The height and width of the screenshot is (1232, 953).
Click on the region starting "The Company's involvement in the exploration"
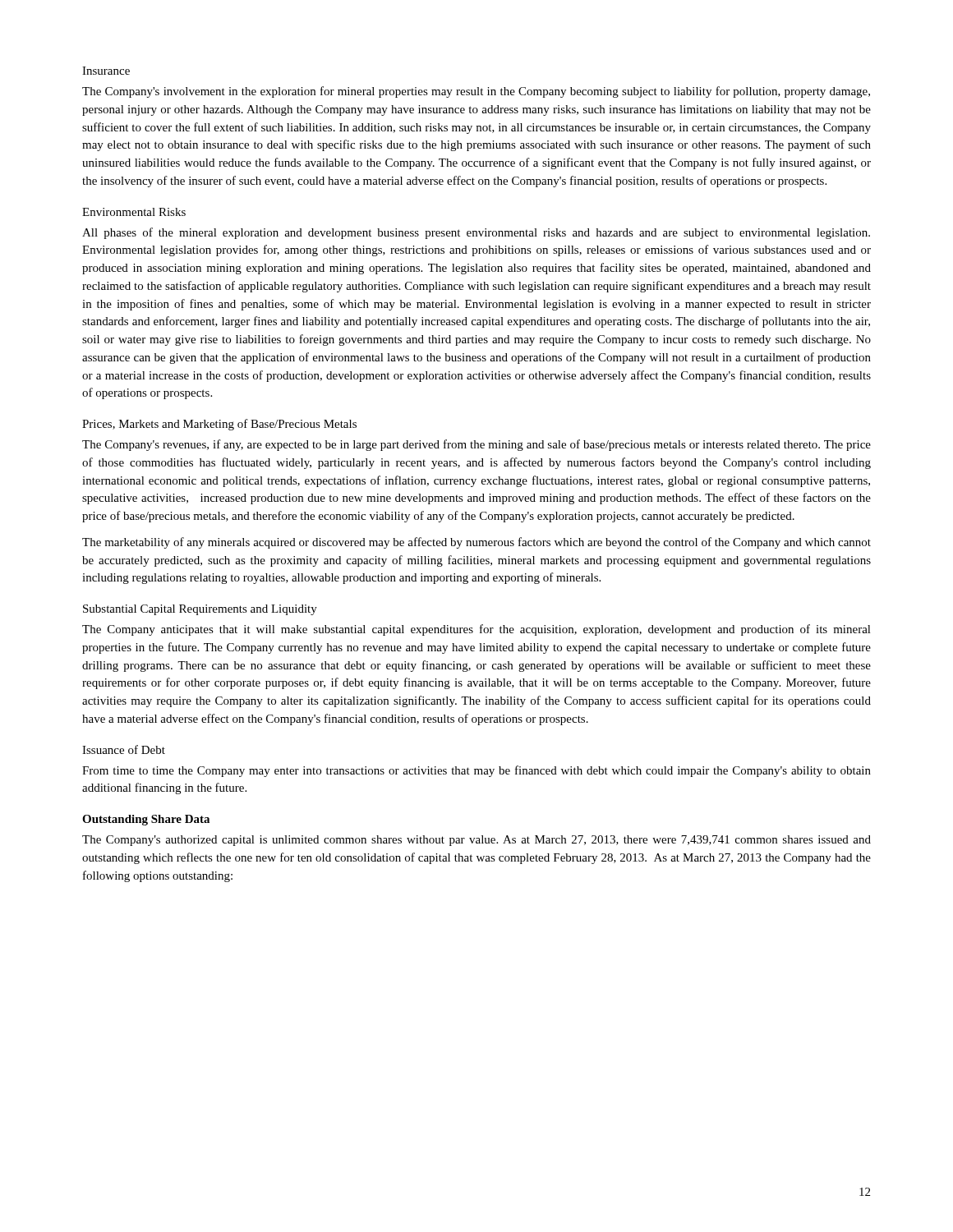(x=476, y=136)
